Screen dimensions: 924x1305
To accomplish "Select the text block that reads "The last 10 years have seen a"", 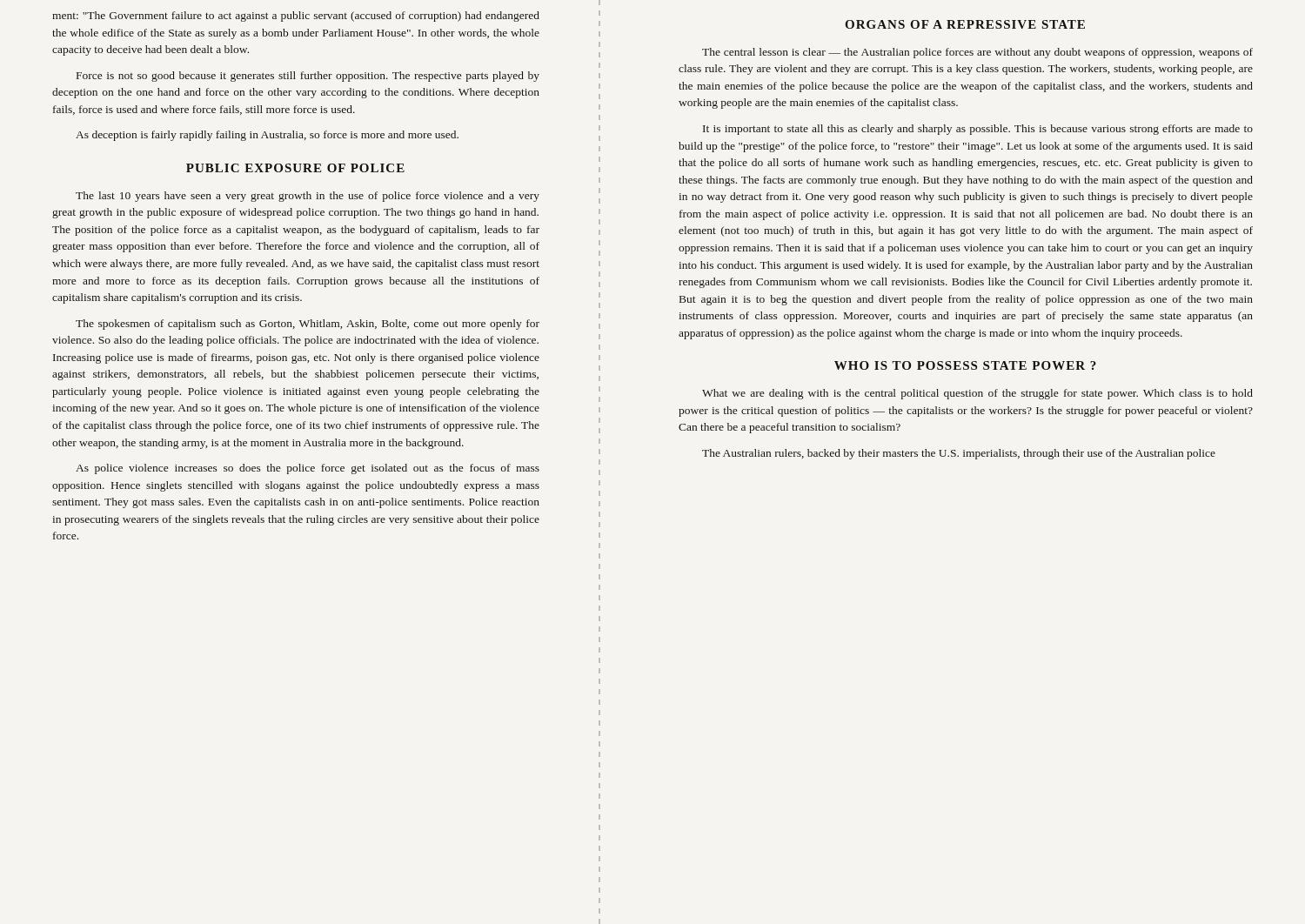I will (296, 246).
